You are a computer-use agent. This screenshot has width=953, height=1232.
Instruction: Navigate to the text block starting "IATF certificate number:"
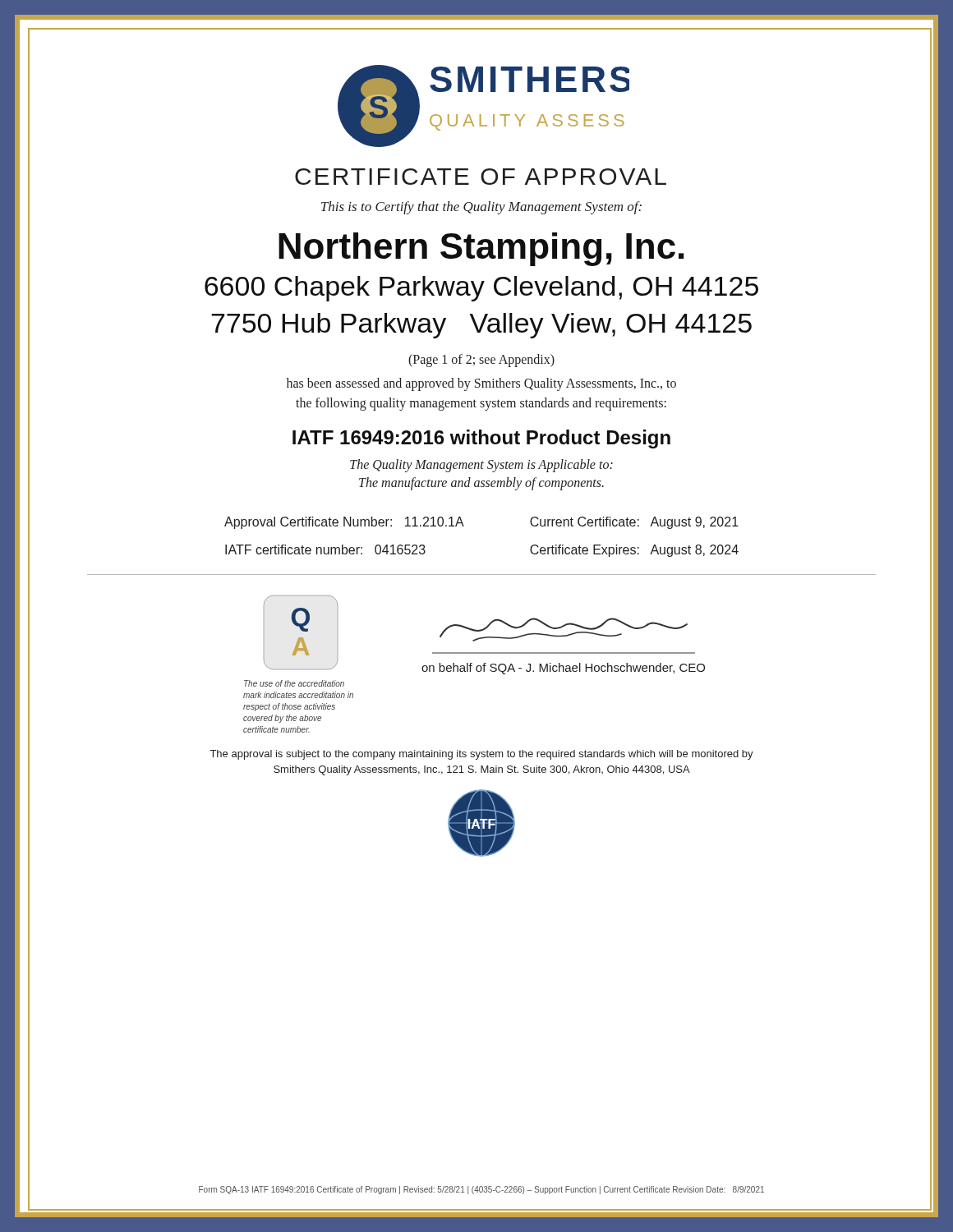point(325,550)
